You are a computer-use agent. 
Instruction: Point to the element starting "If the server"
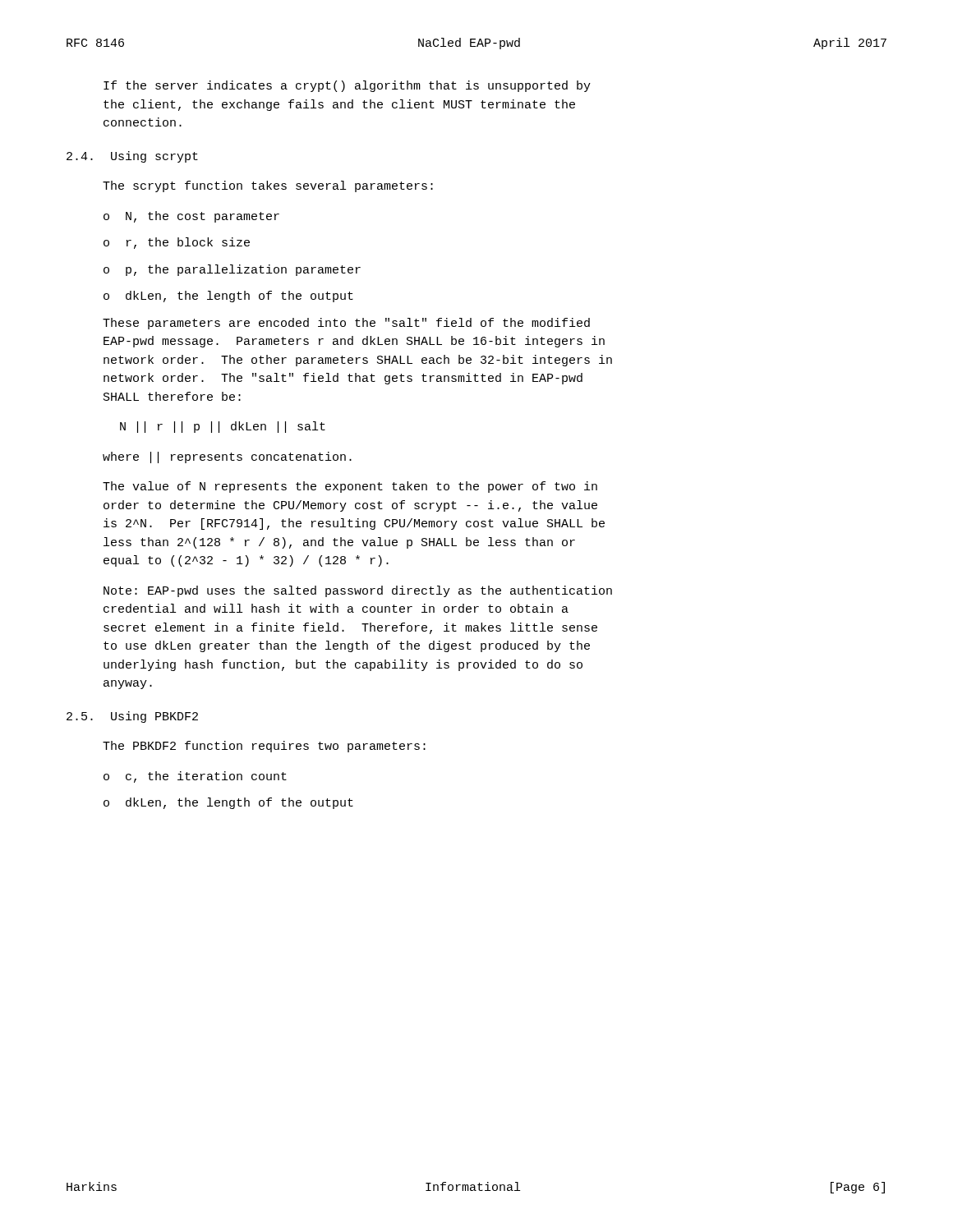[x=347, y=105]
